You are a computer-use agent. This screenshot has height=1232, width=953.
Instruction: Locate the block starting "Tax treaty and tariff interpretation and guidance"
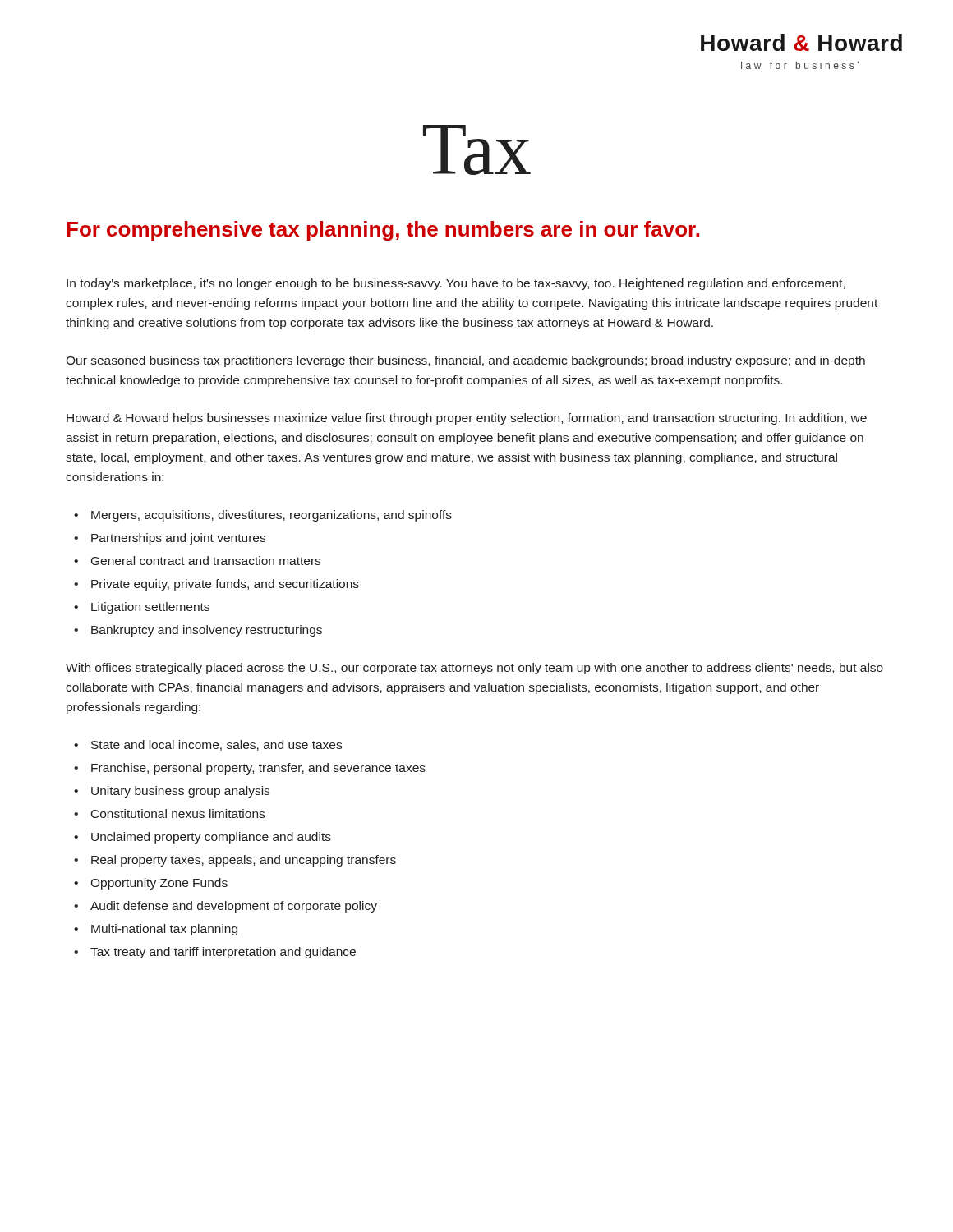click(223, 952)
